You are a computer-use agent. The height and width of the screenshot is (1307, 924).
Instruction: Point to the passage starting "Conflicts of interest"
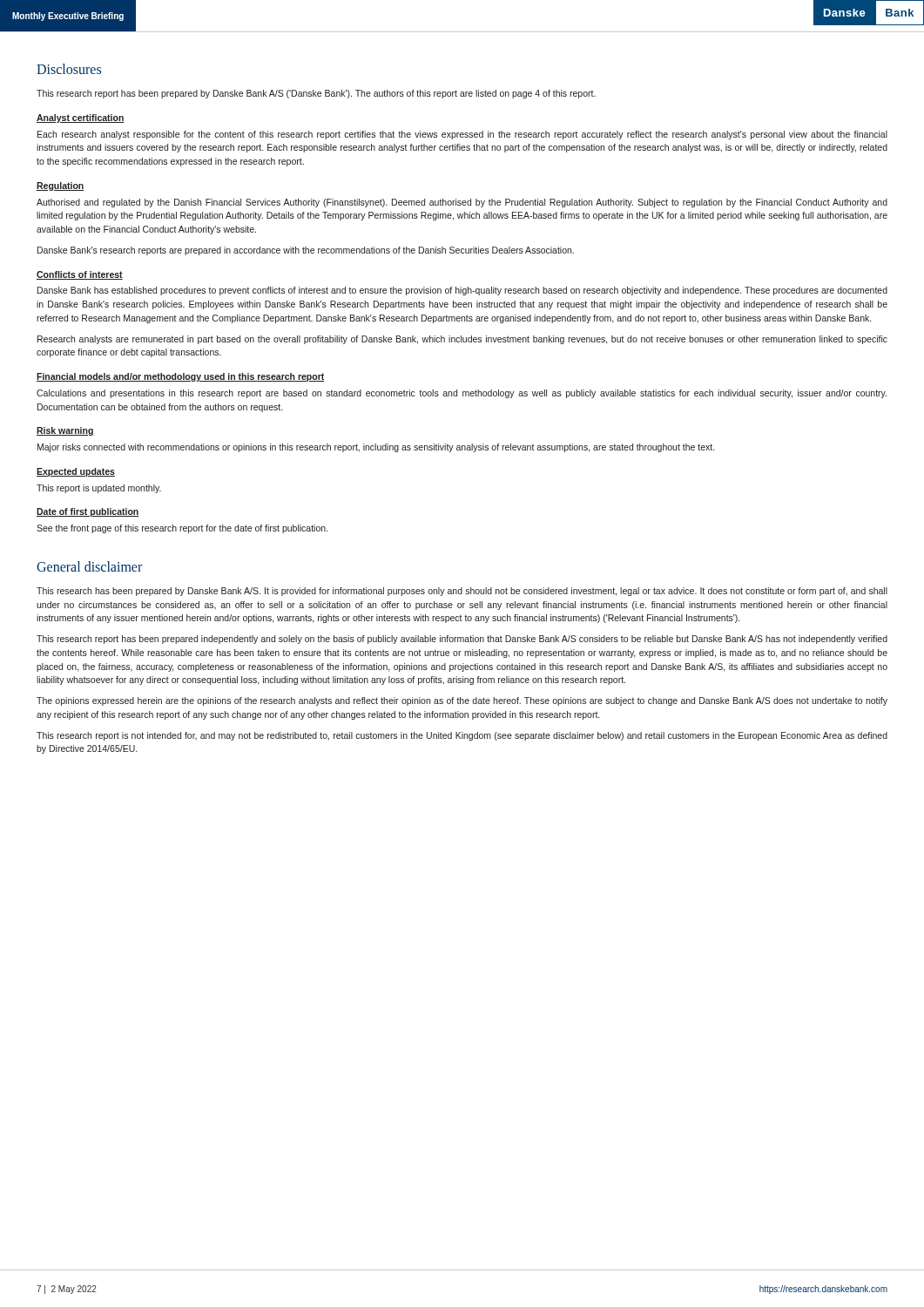80,274
